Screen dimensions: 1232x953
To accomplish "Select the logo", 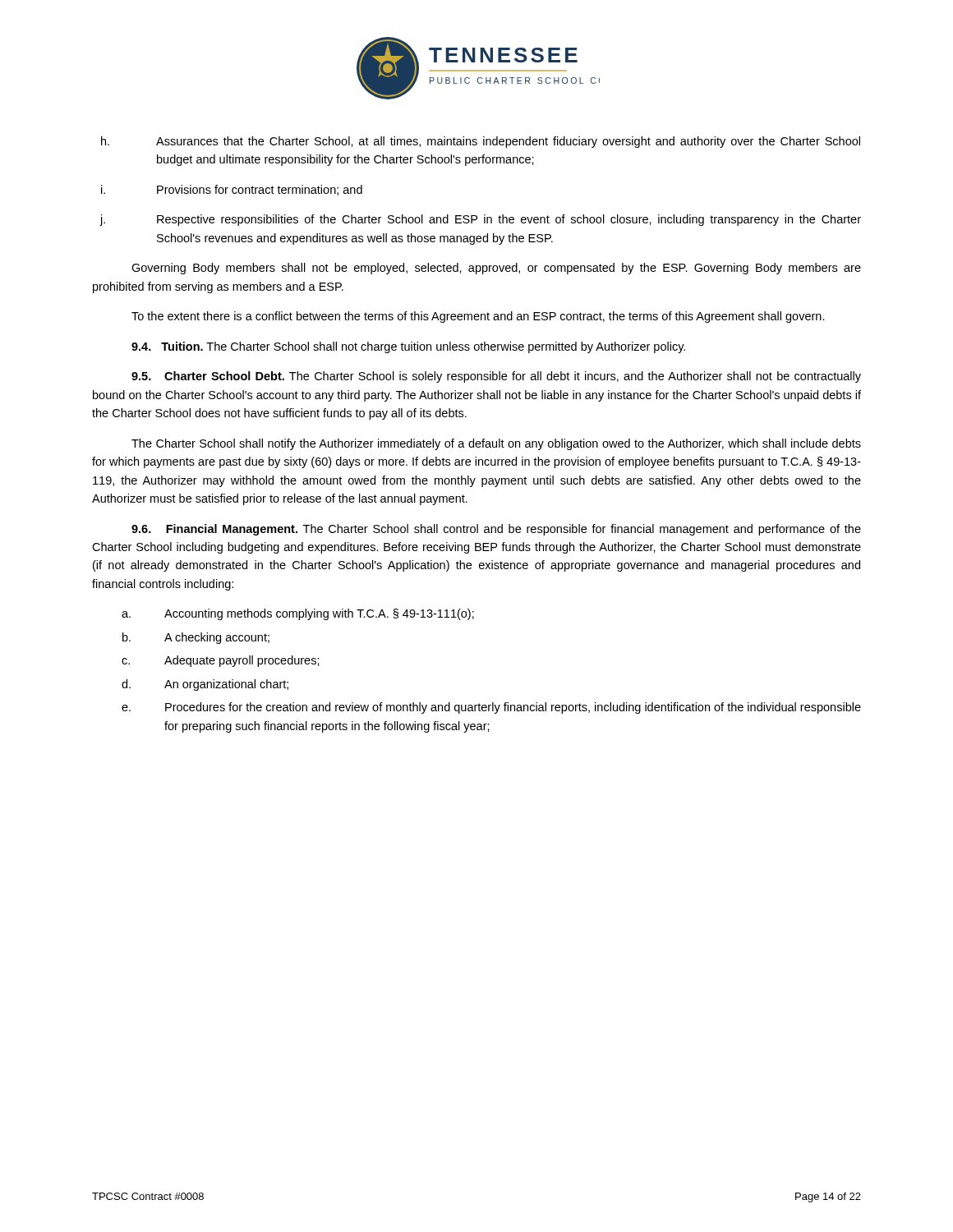I will click(x=476, y=58).
